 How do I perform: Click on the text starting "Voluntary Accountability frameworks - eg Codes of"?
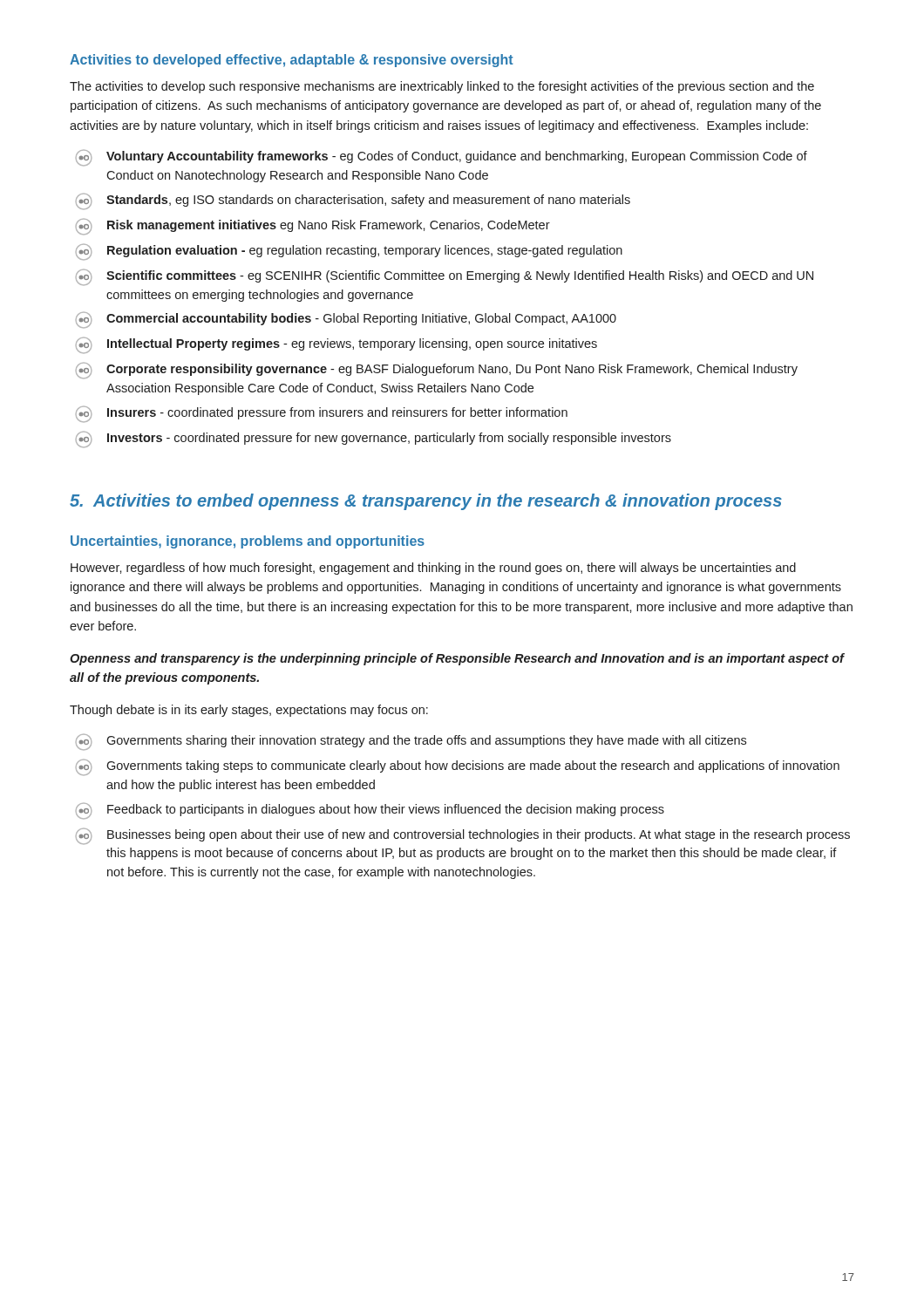click(x=462, y=167)
